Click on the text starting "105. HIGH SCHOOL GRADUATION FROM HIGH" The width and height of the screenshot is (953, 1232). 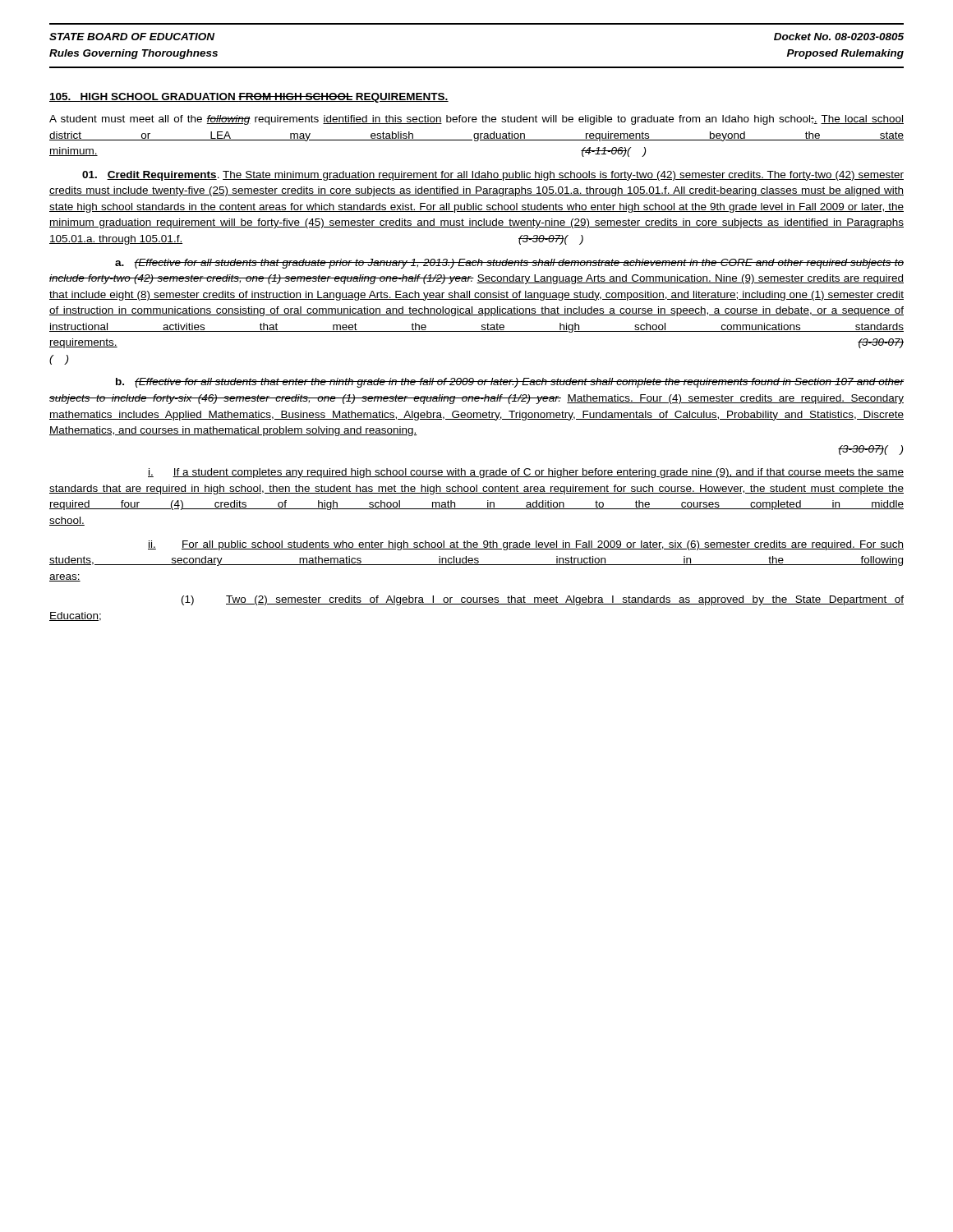(x=249, y=96)
